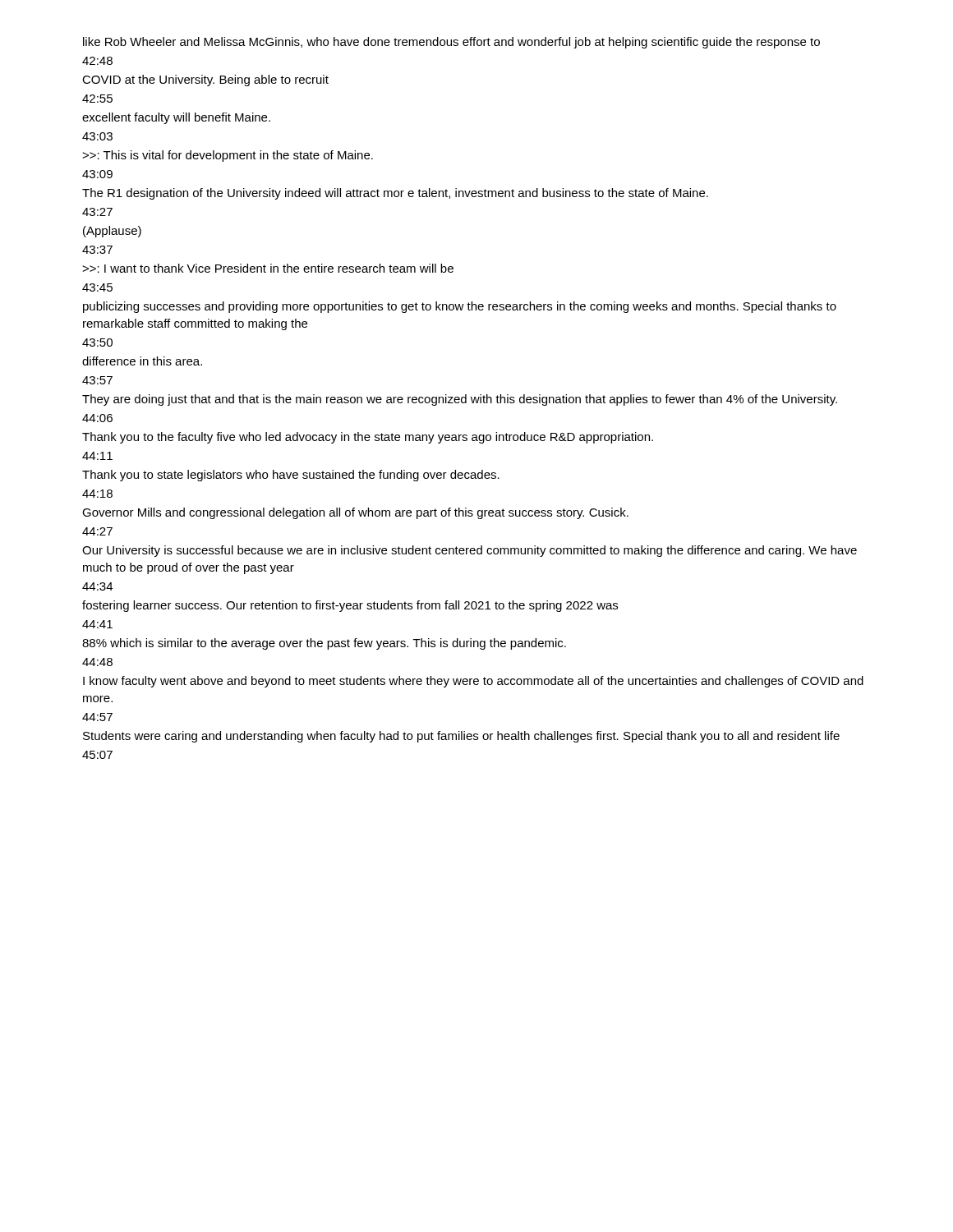The image size is (953, 1232).
Task: Select the passage starting "publicizing successes and providing more"
Action: 485,315
